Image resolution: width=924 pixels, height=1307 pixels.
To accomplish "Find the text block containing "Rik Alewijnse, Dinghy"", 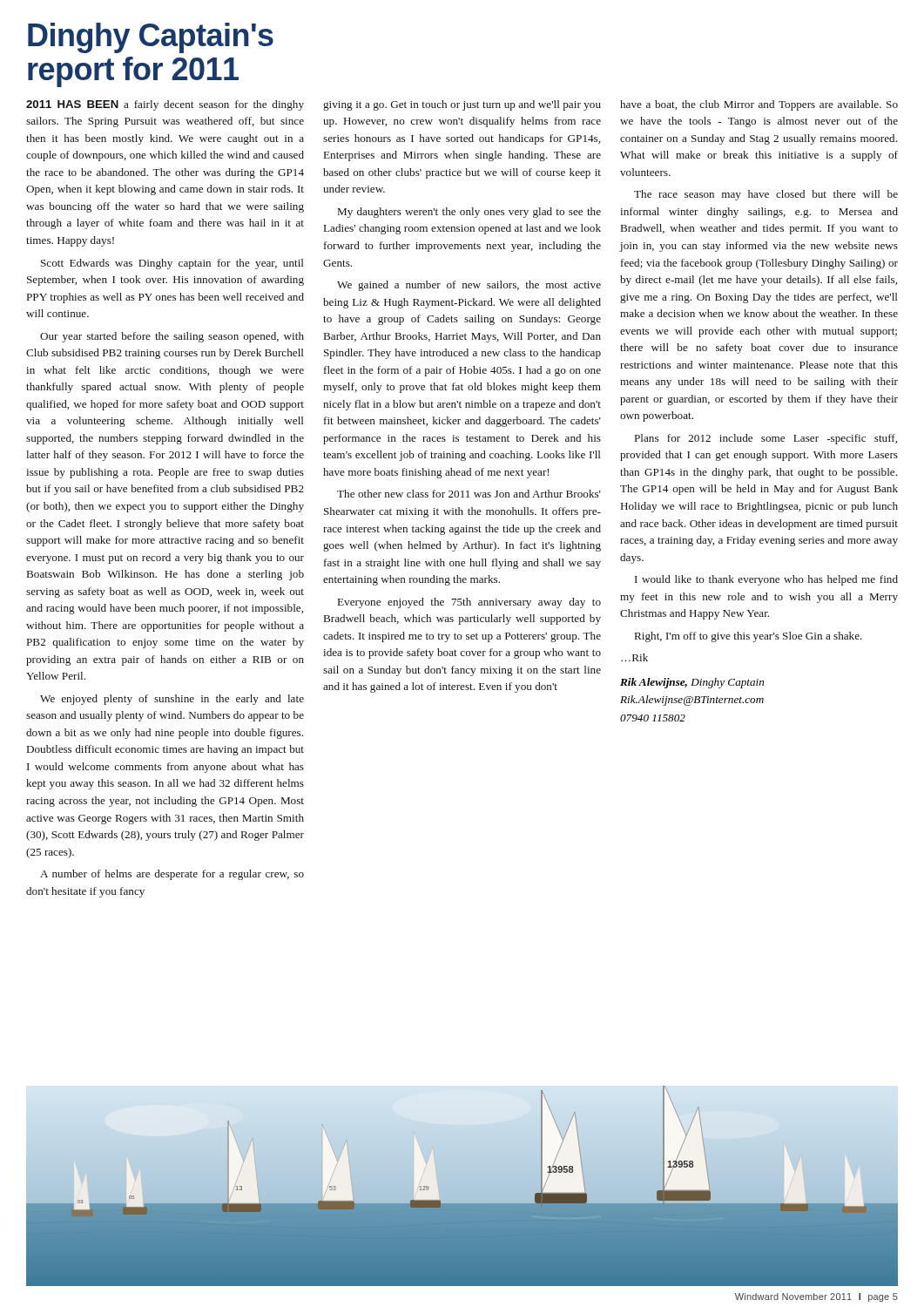I will tap(759, 700).
